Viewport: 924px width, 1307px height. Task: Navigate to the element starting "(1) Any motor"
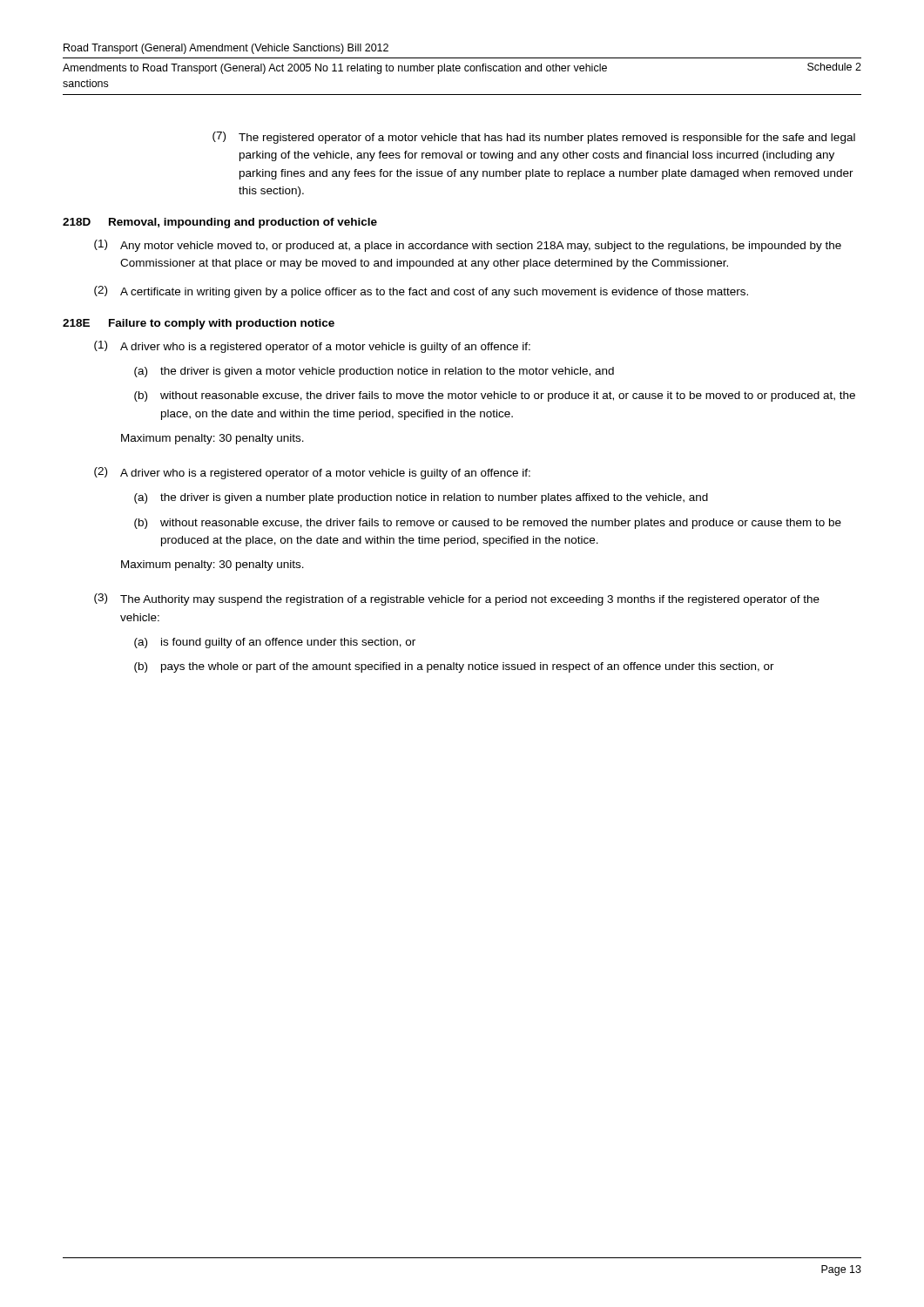(x=462, y=255)
